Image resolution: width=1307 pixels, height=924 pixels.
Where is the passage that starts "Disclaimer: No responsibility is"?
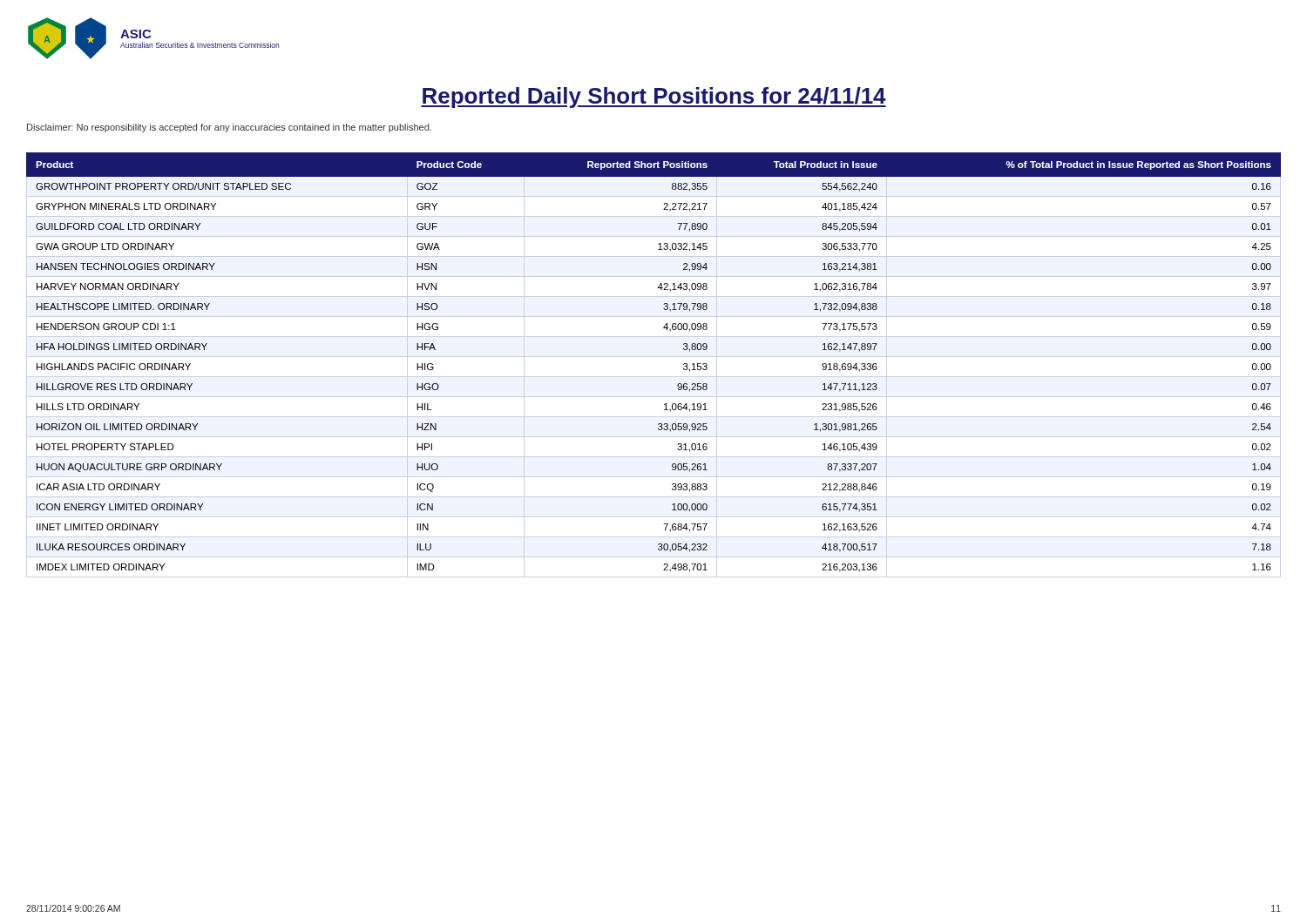(229, 128)
